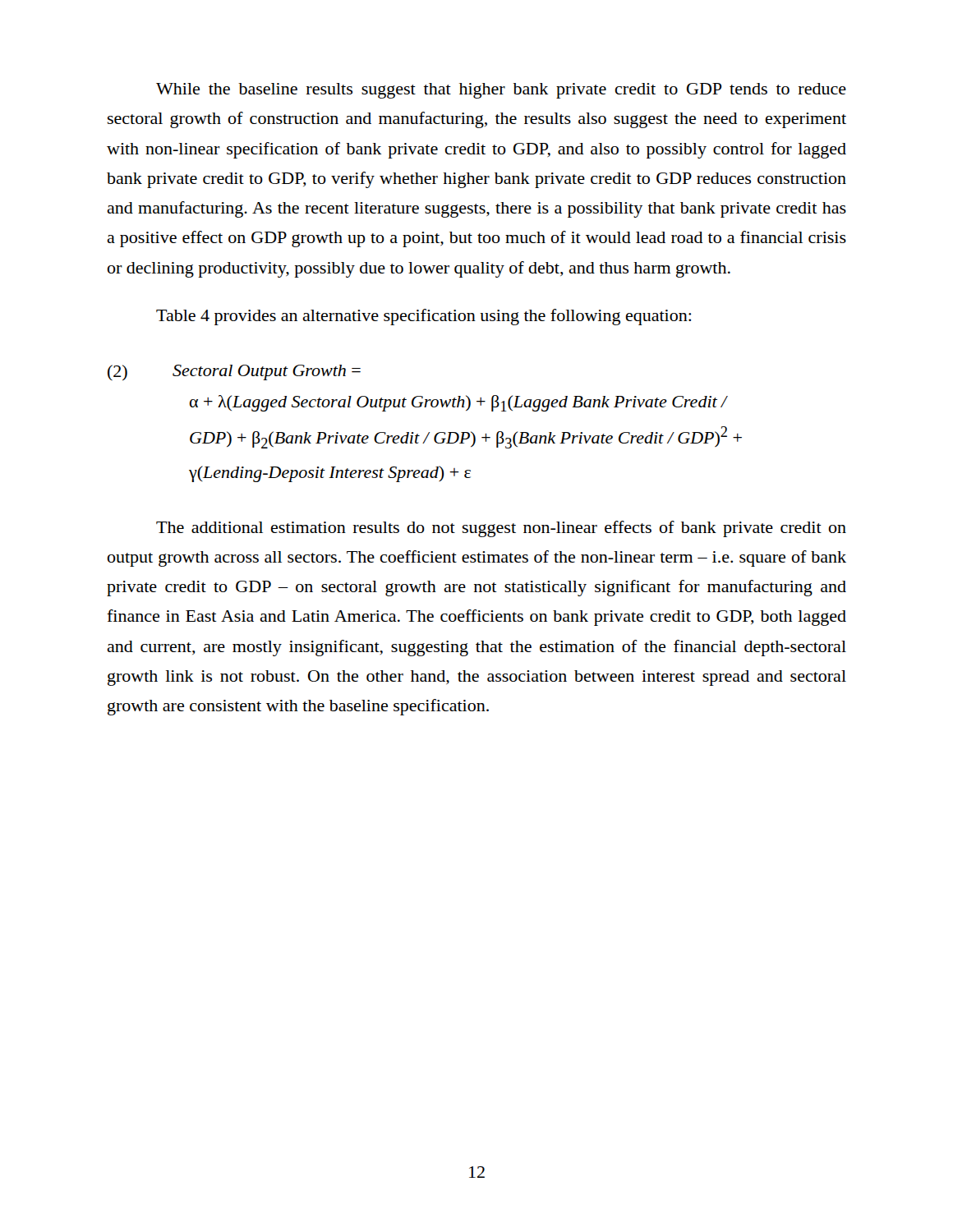Select the text block with the text "Table 4 provides an alternative specification"
This screenshot has width=953, height=1232.
coord(476,316)
